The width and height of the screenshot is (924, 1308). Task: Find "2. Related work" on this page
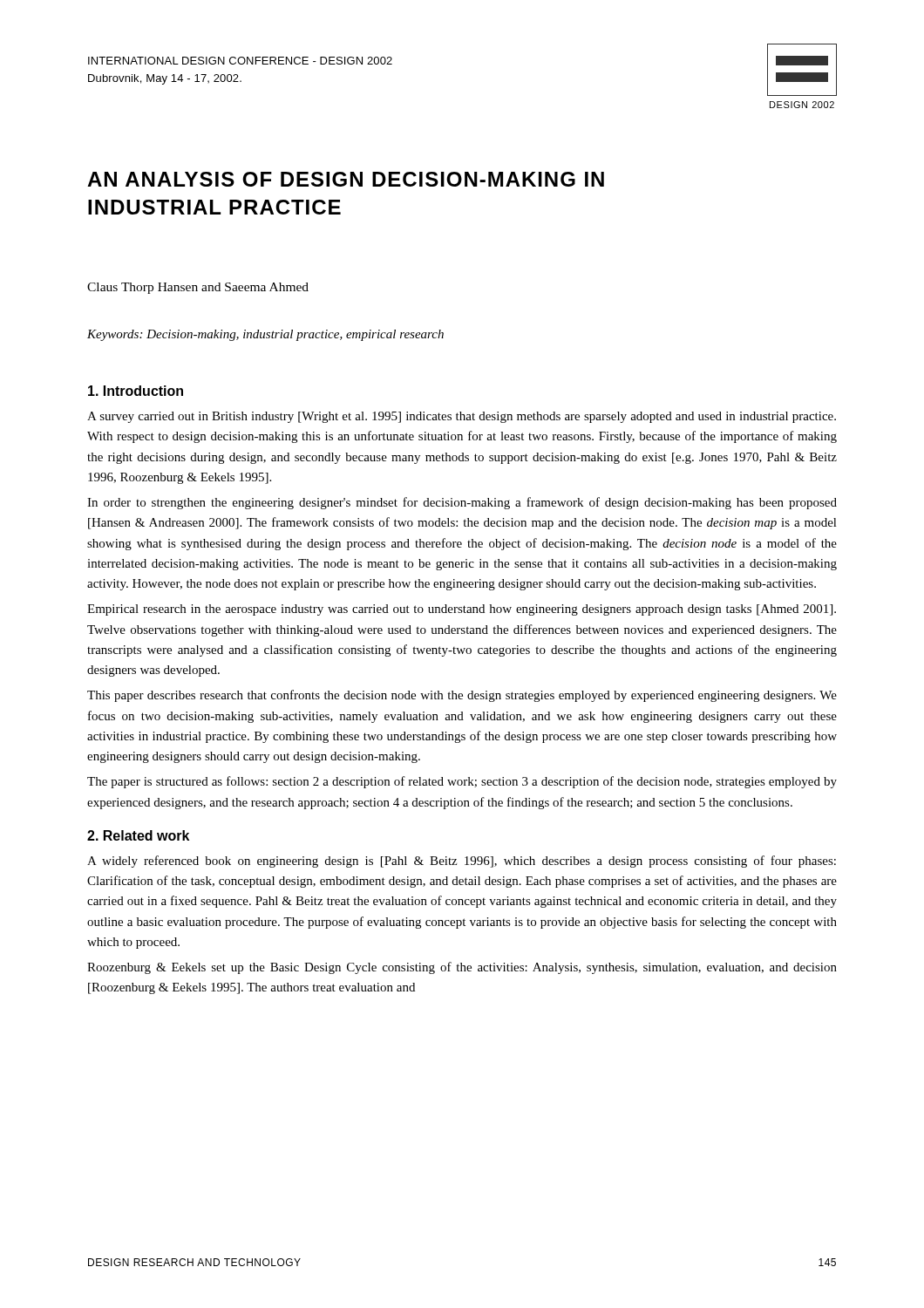coord(138,836)
